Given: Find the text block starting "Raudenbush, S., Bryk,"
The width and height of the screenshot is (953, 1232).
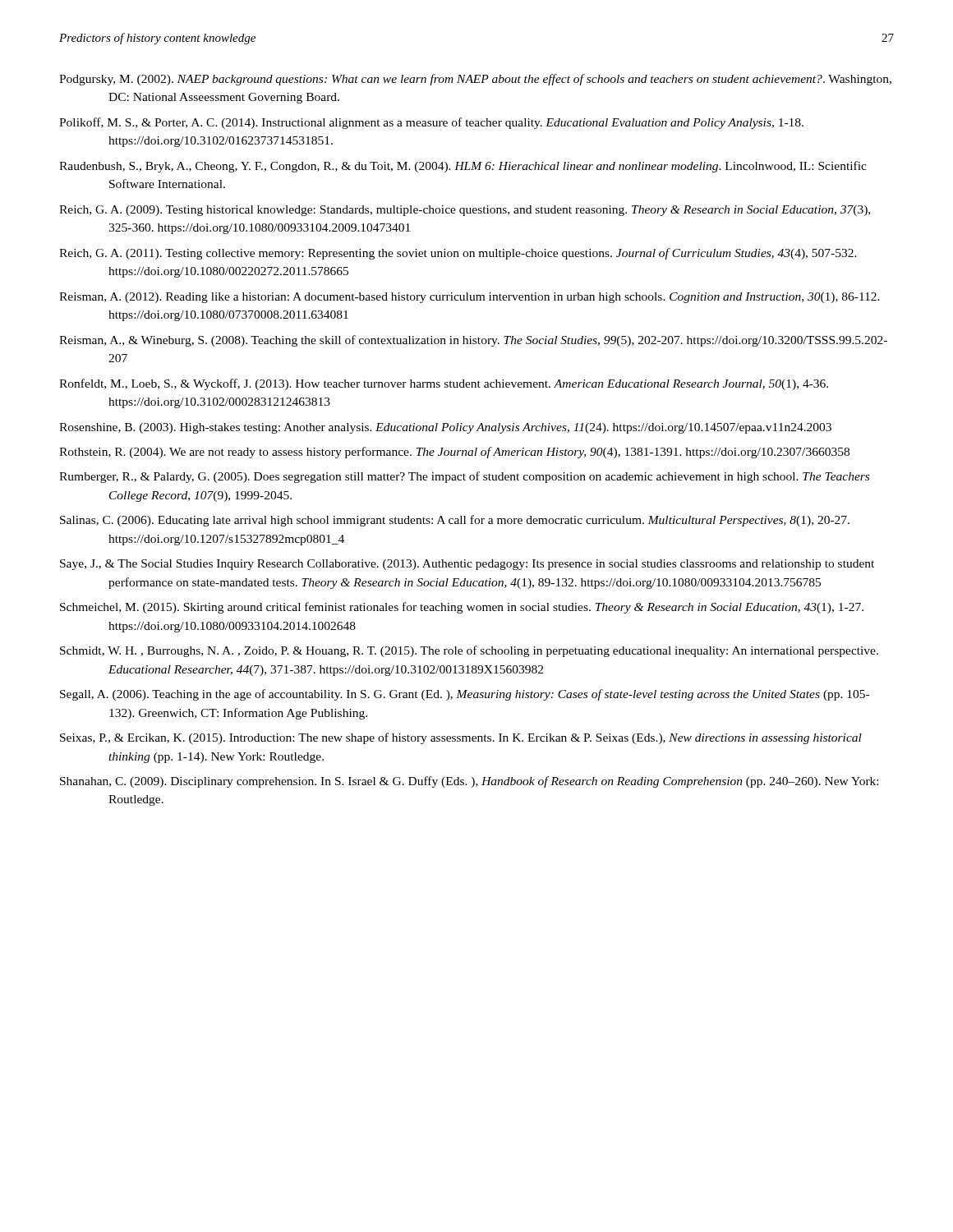Looking at the screenshot, I should 463,175.
